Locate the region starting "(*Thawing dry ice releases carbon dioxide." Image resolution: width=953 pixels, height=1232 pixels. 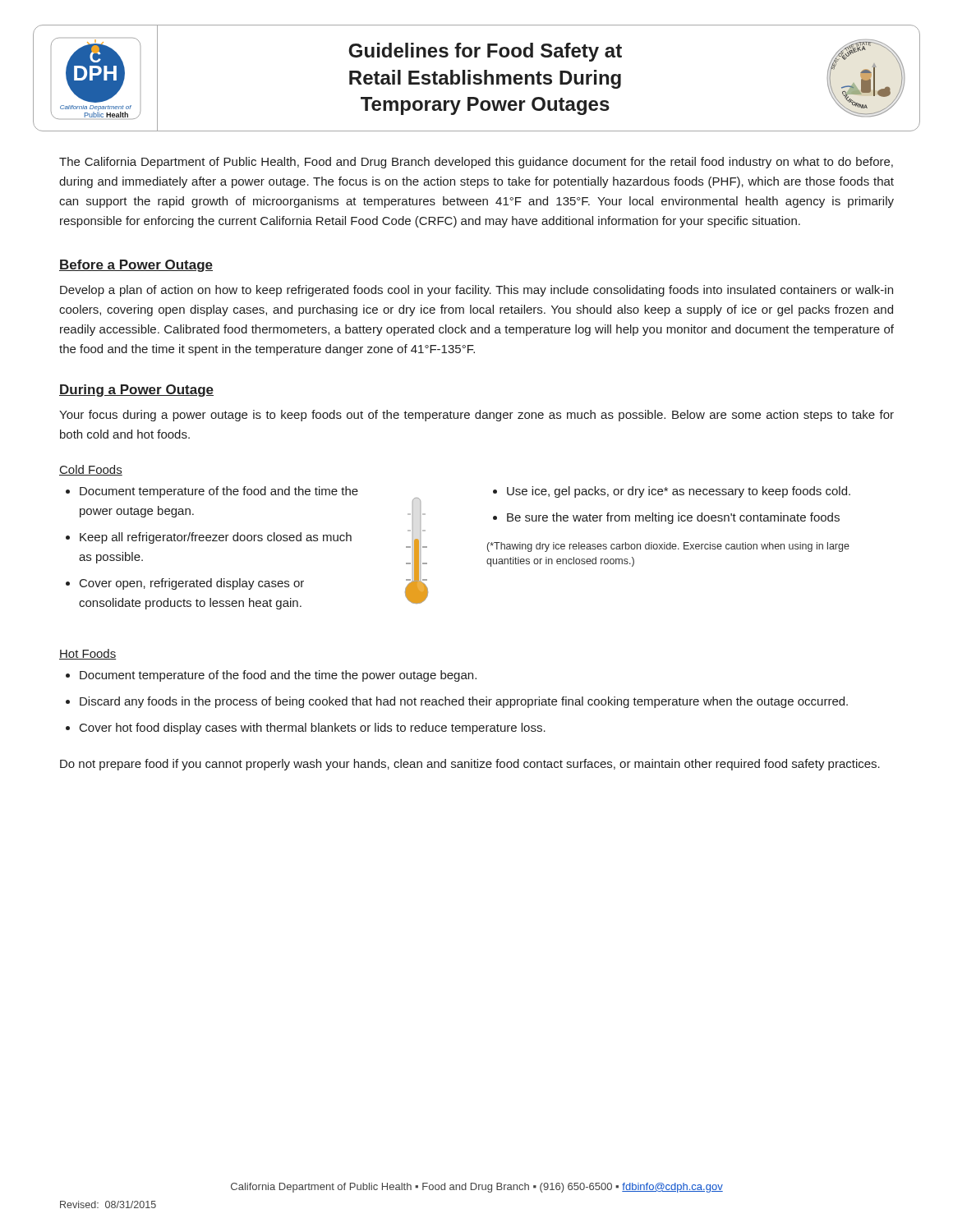[668, 554]
